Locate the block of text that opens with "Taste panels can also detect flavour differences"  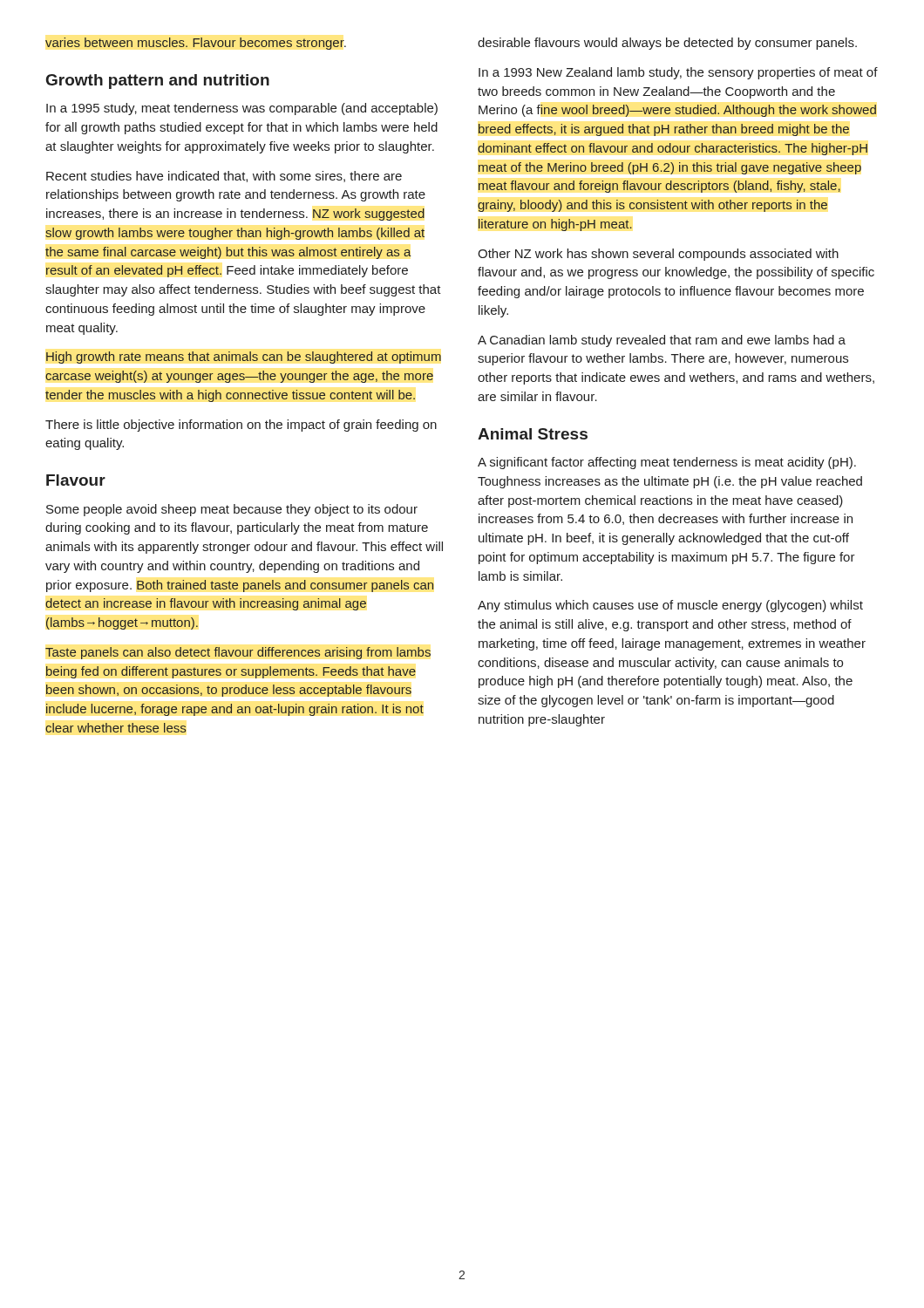246,690
